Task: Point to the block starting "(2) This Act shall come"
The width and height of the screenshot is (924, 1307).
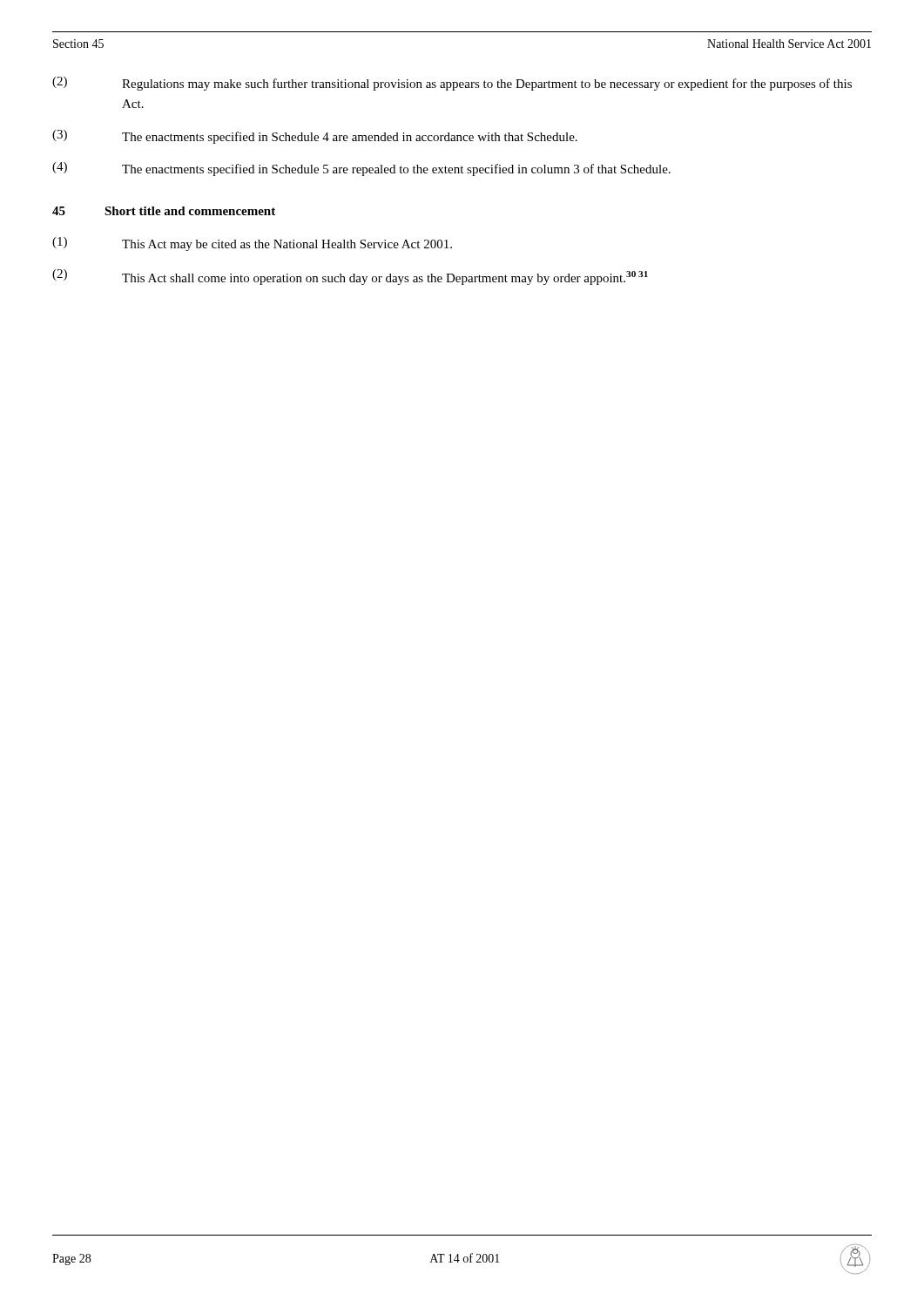Action: click(462, 278)
